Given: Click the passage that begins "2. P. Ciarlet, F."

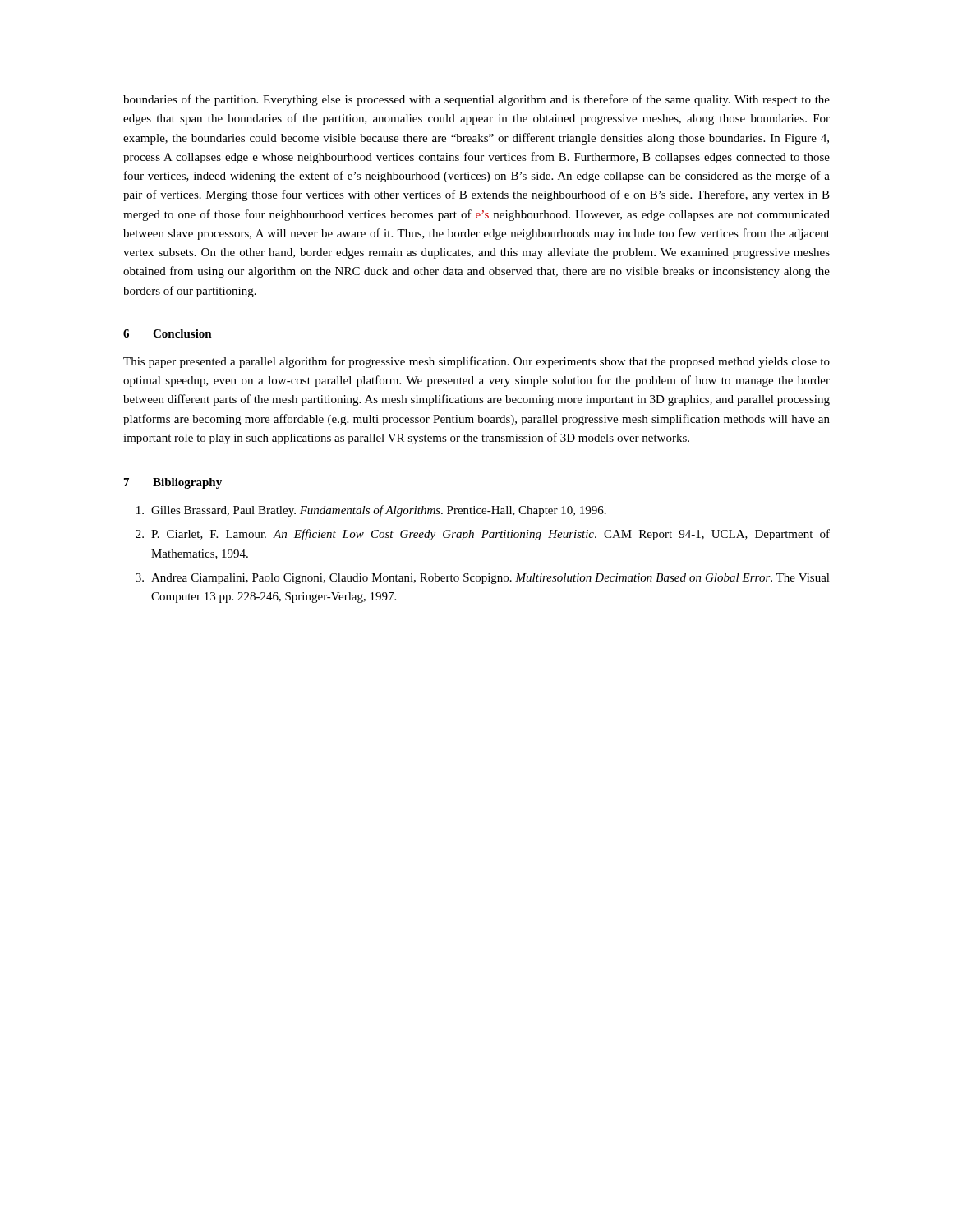Looking at the screenshot, I should tap(476, 544).
